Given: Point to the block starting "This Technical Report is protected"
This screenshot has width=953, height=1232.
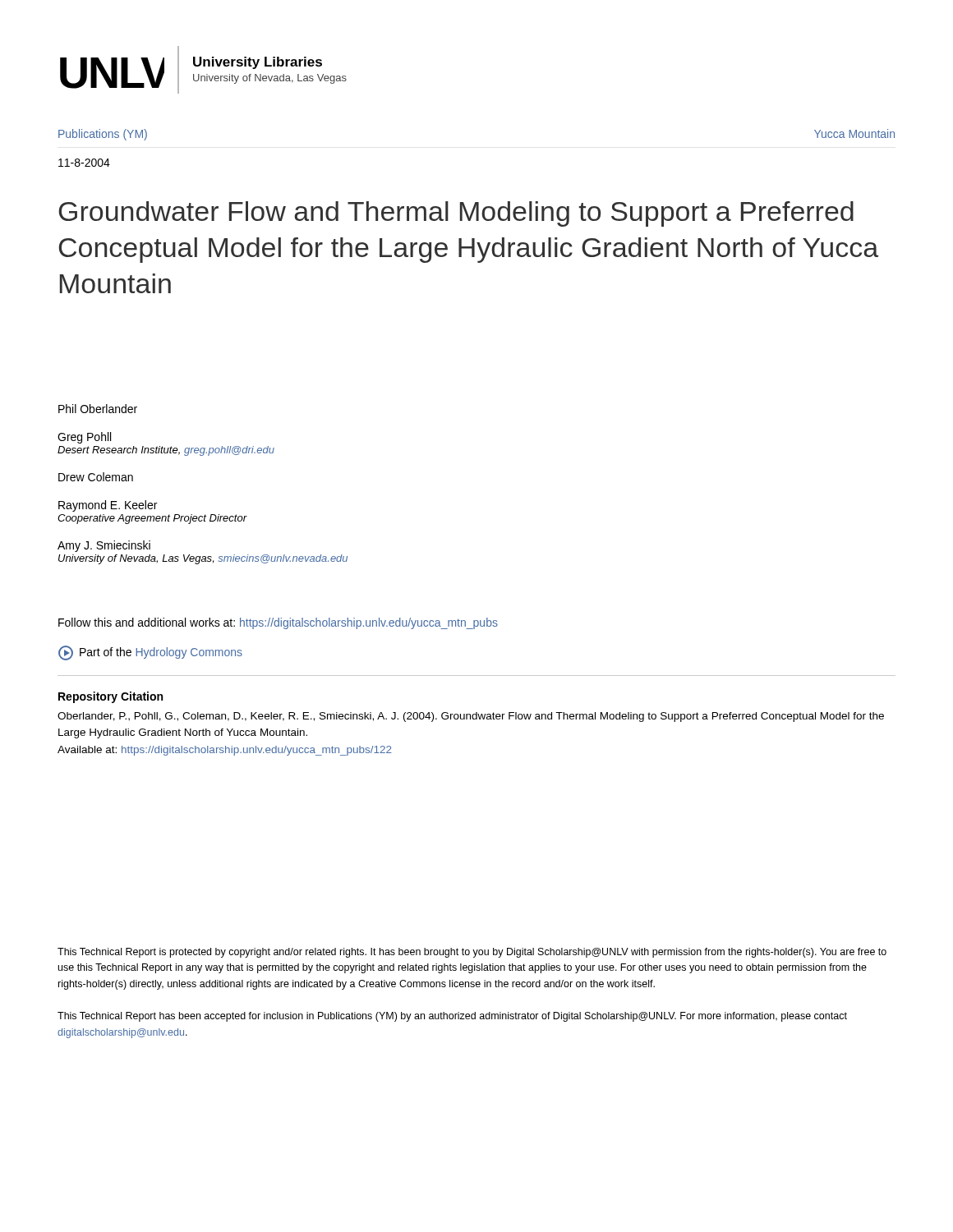Looking at the screenshot, I should [x=472, y=968].
